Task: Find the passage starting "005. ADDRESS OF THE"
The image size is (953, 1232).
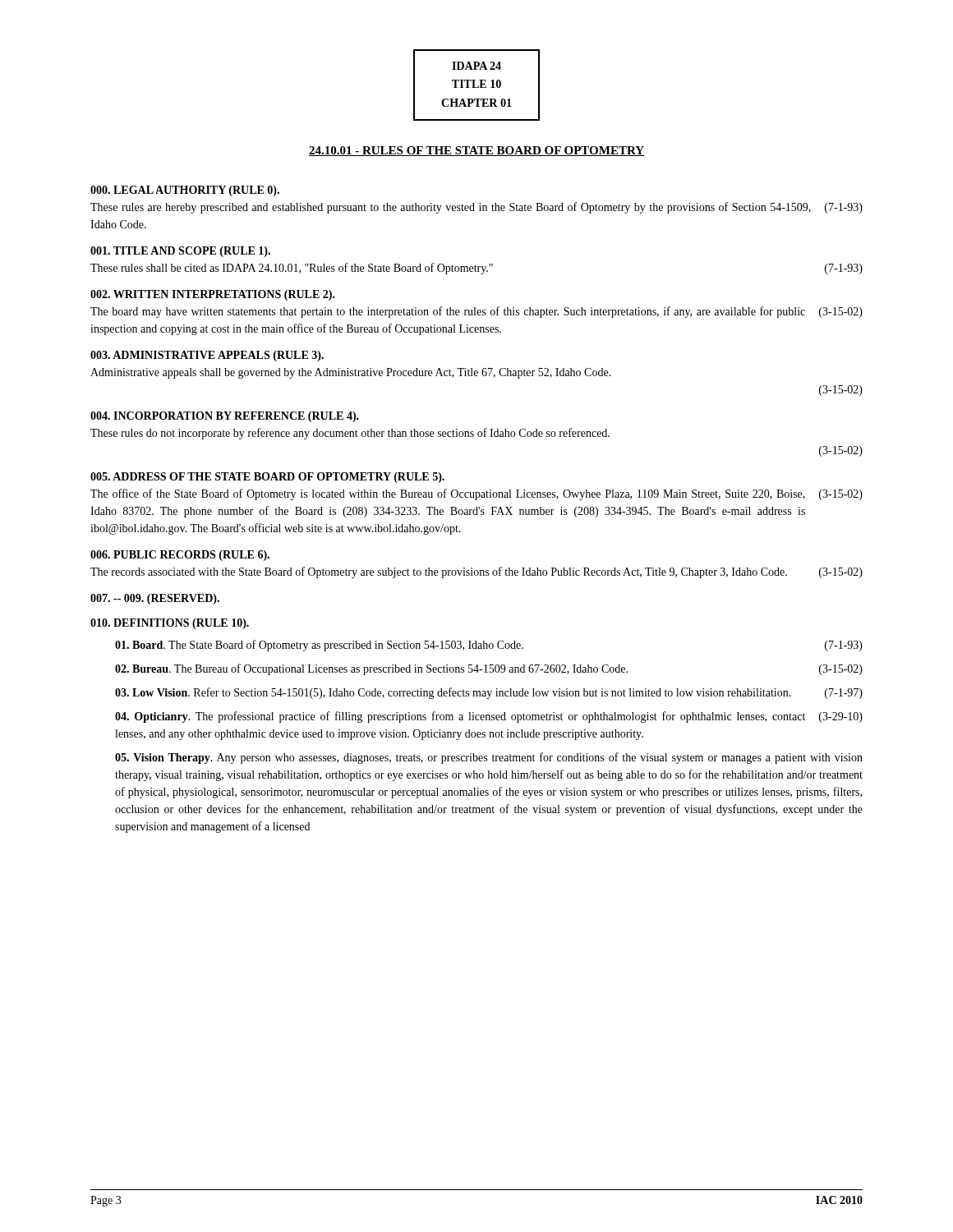Action: click(x=268, y=477)
